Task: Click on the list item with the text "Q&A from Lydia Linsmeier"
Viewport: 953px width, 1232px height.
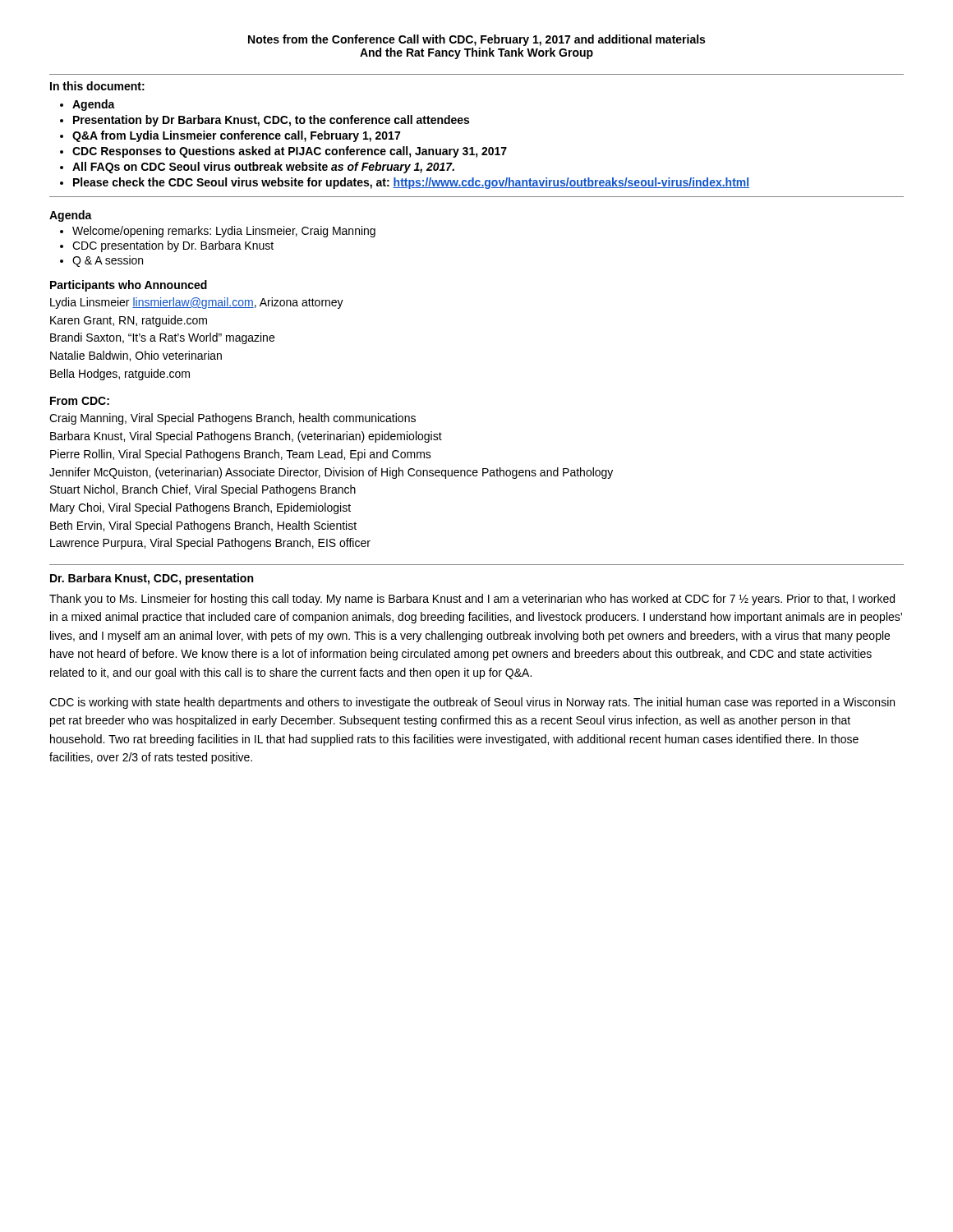Action: [236, 136]
